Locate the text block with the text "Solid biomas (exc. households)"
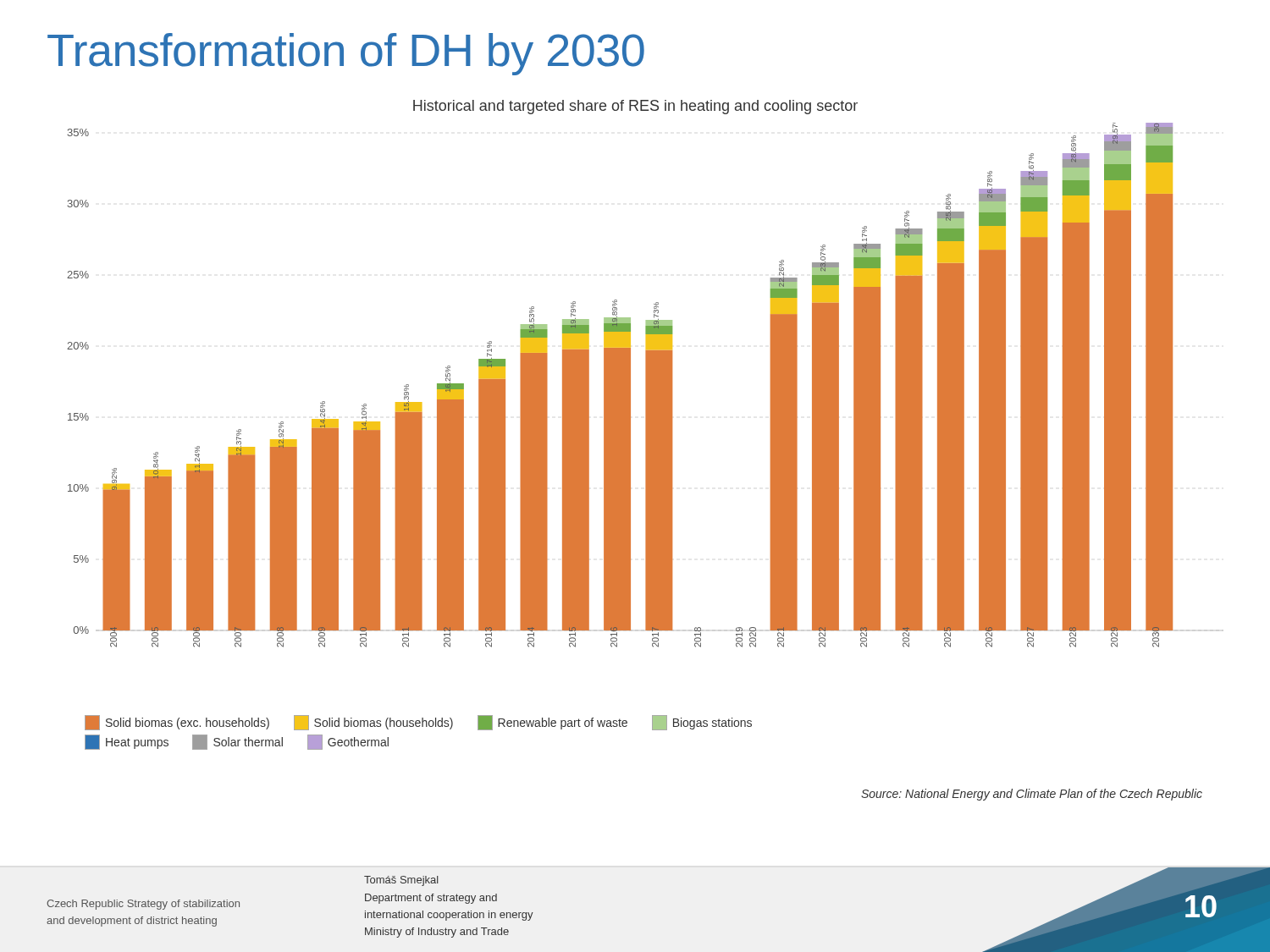1270x952 pixels. tap(635, 732)
